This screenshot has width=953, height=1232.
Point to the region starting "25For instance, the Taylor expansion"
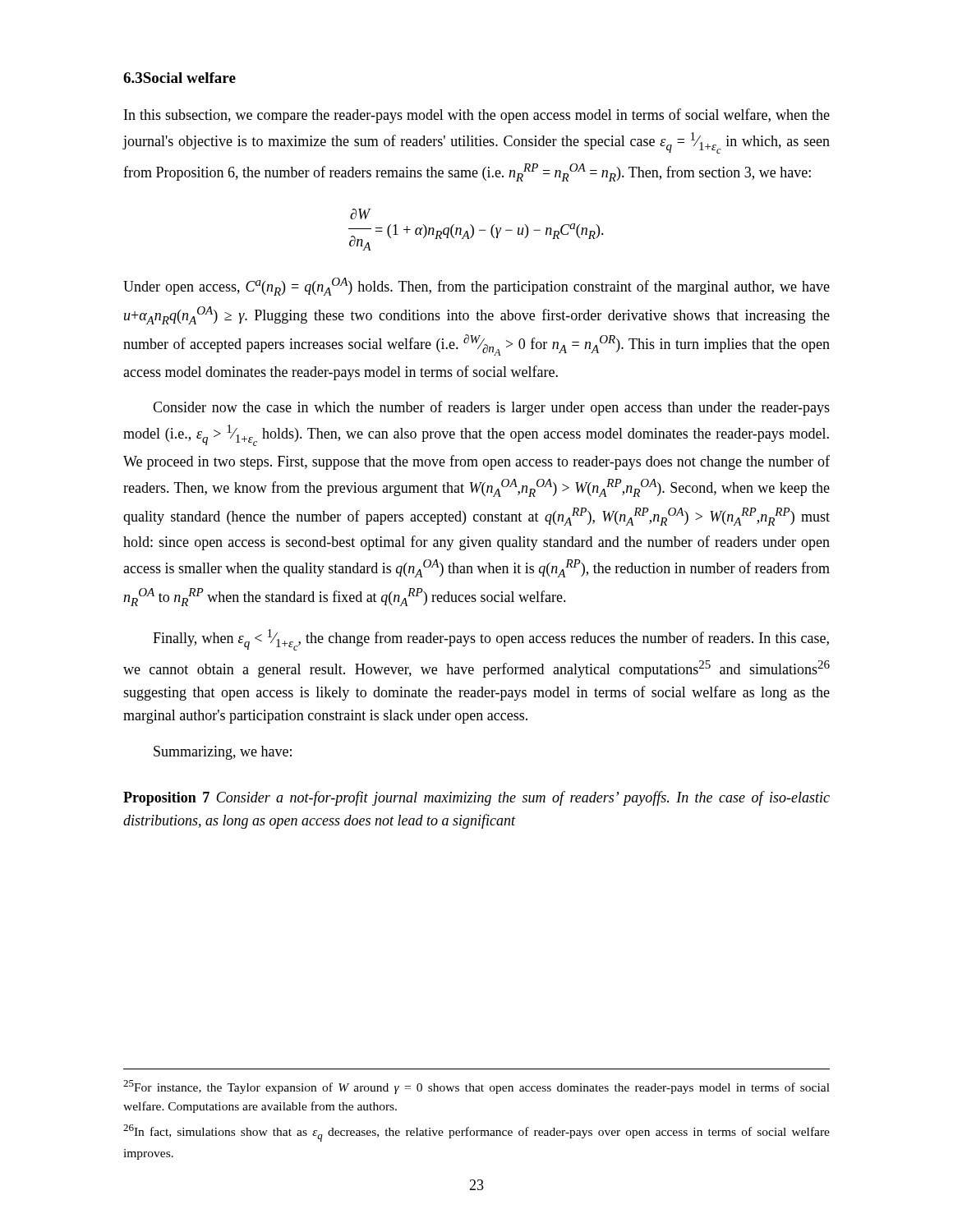click(x=476, y=1095)
